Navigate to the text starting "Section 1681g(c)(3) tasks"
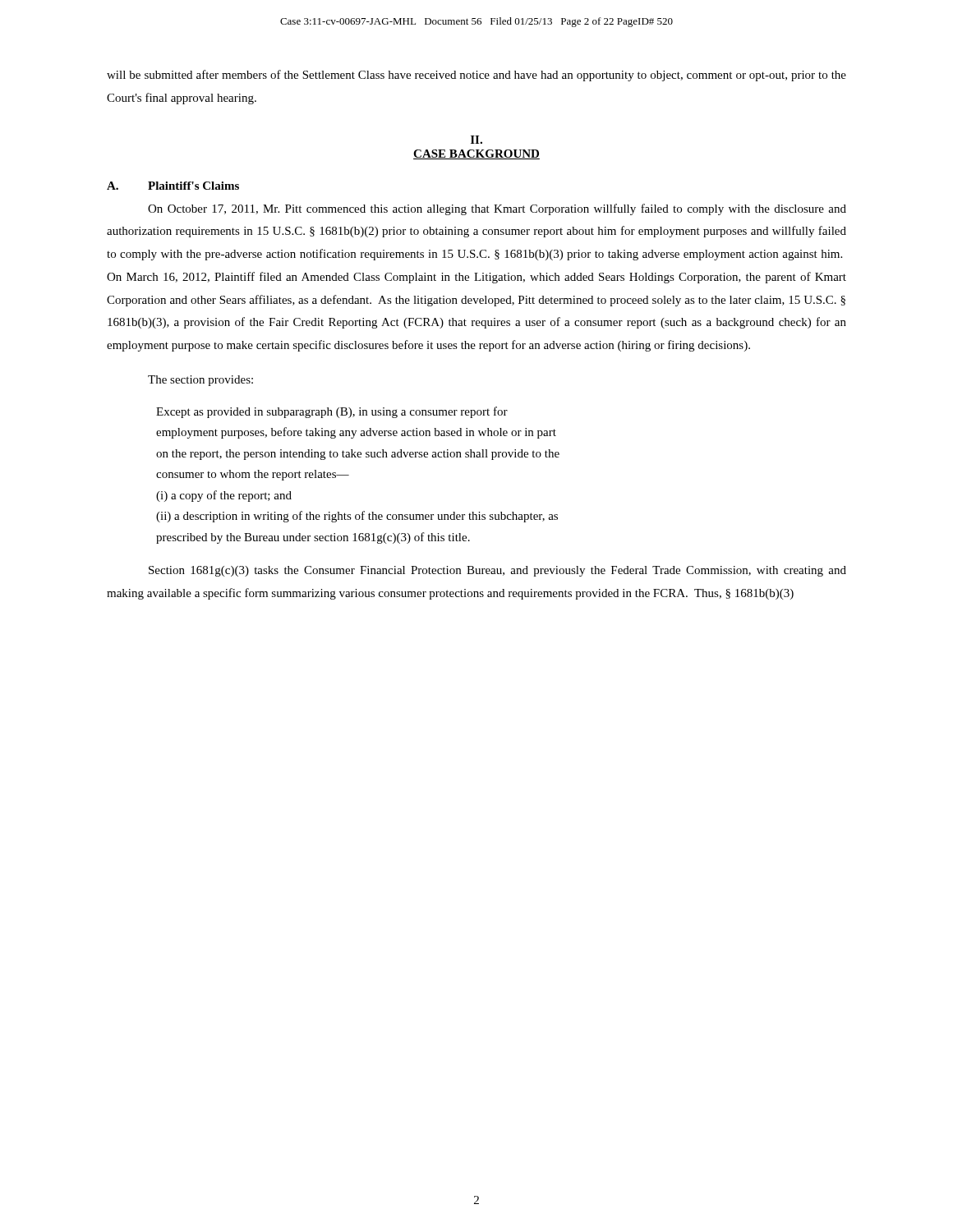The image size is (953, 1232). pyautogui.click(x=476, y=581)
